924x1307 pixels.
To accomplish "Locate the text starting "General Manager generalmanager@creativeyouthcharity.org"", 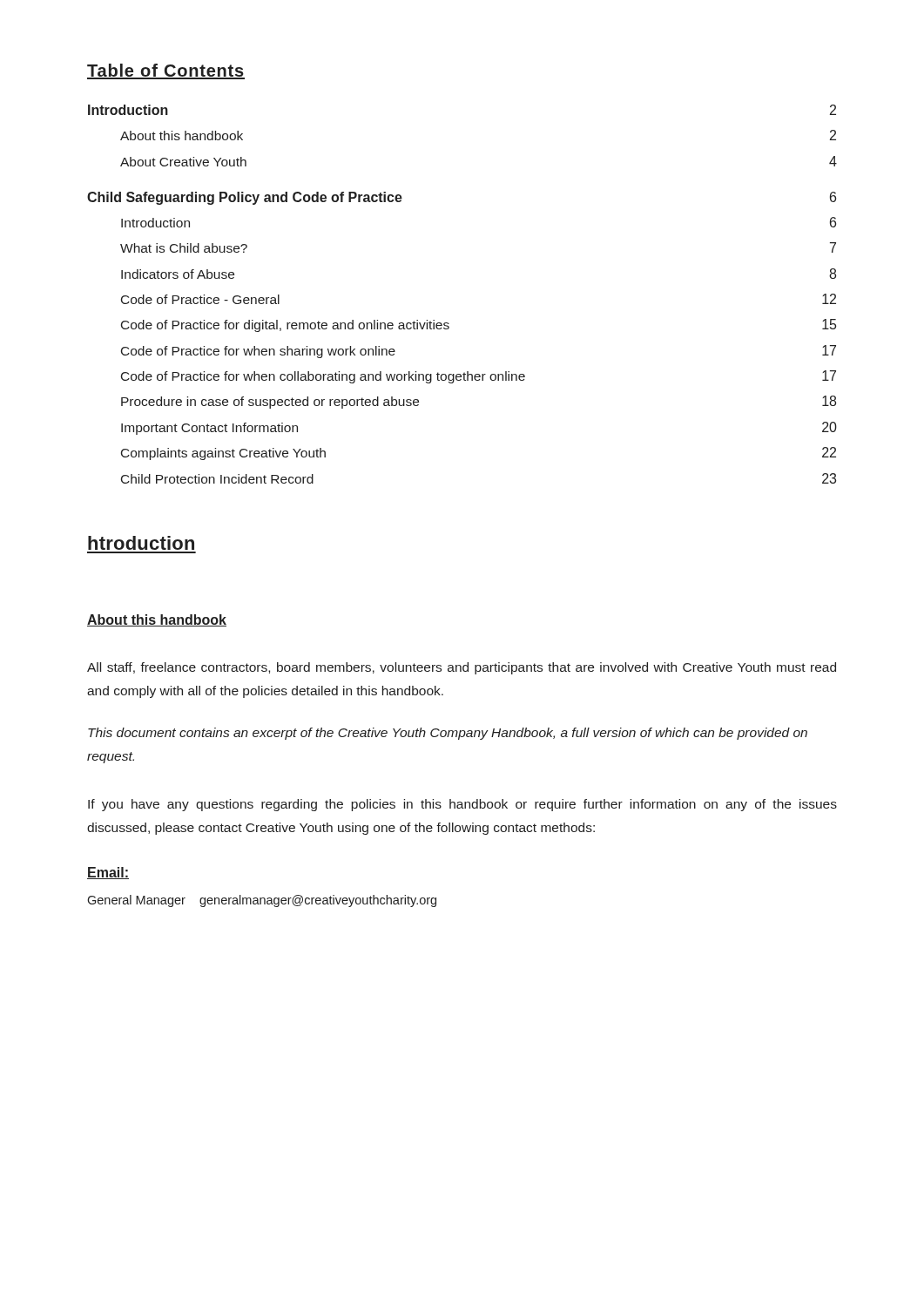I will click(x=262, y=901).
